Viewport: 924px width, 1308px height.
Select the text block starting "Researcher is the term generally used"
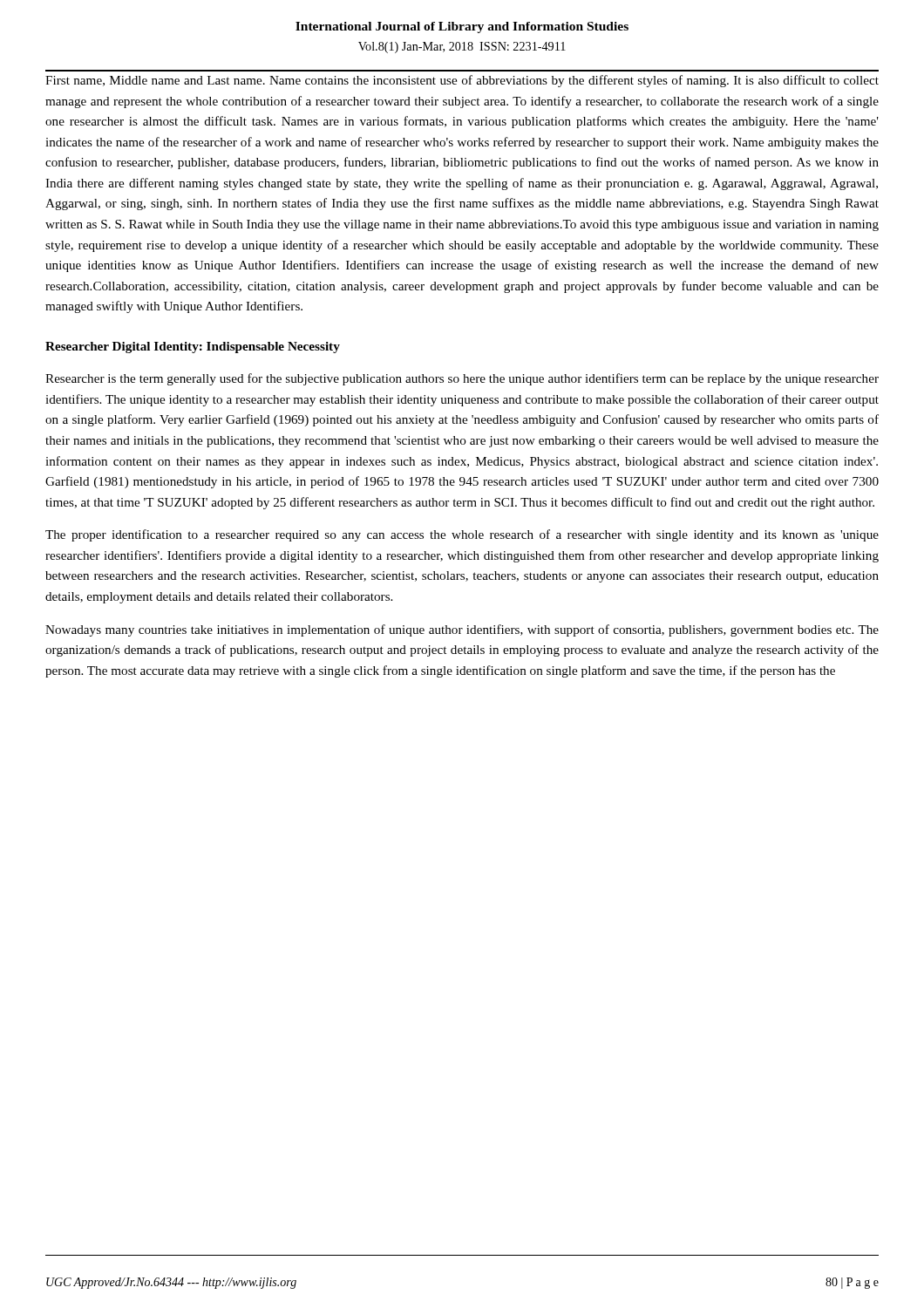click(x=462, y=440)
